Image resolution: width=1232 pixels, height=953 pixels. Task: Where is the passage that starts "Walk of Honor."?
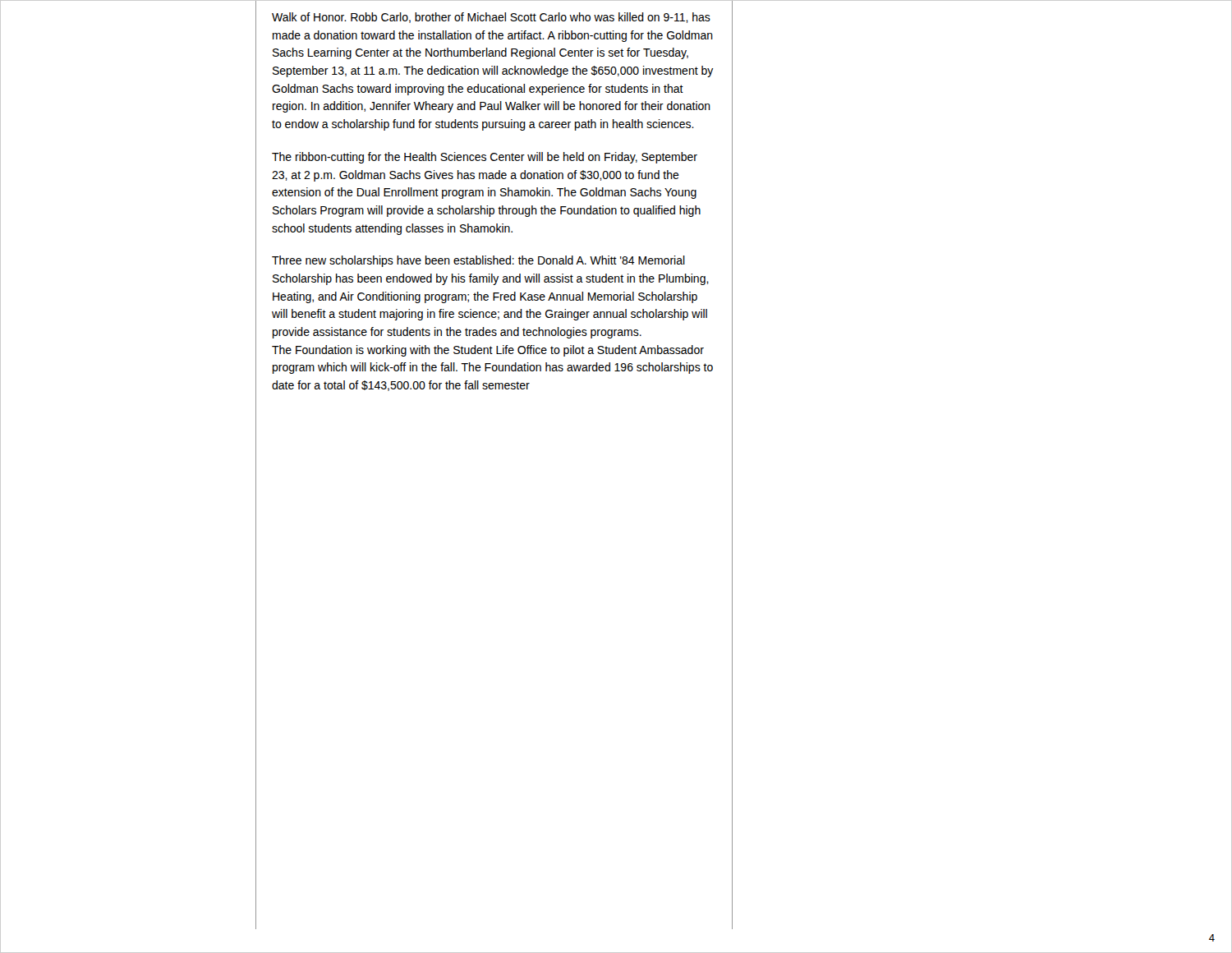point(492,71)
